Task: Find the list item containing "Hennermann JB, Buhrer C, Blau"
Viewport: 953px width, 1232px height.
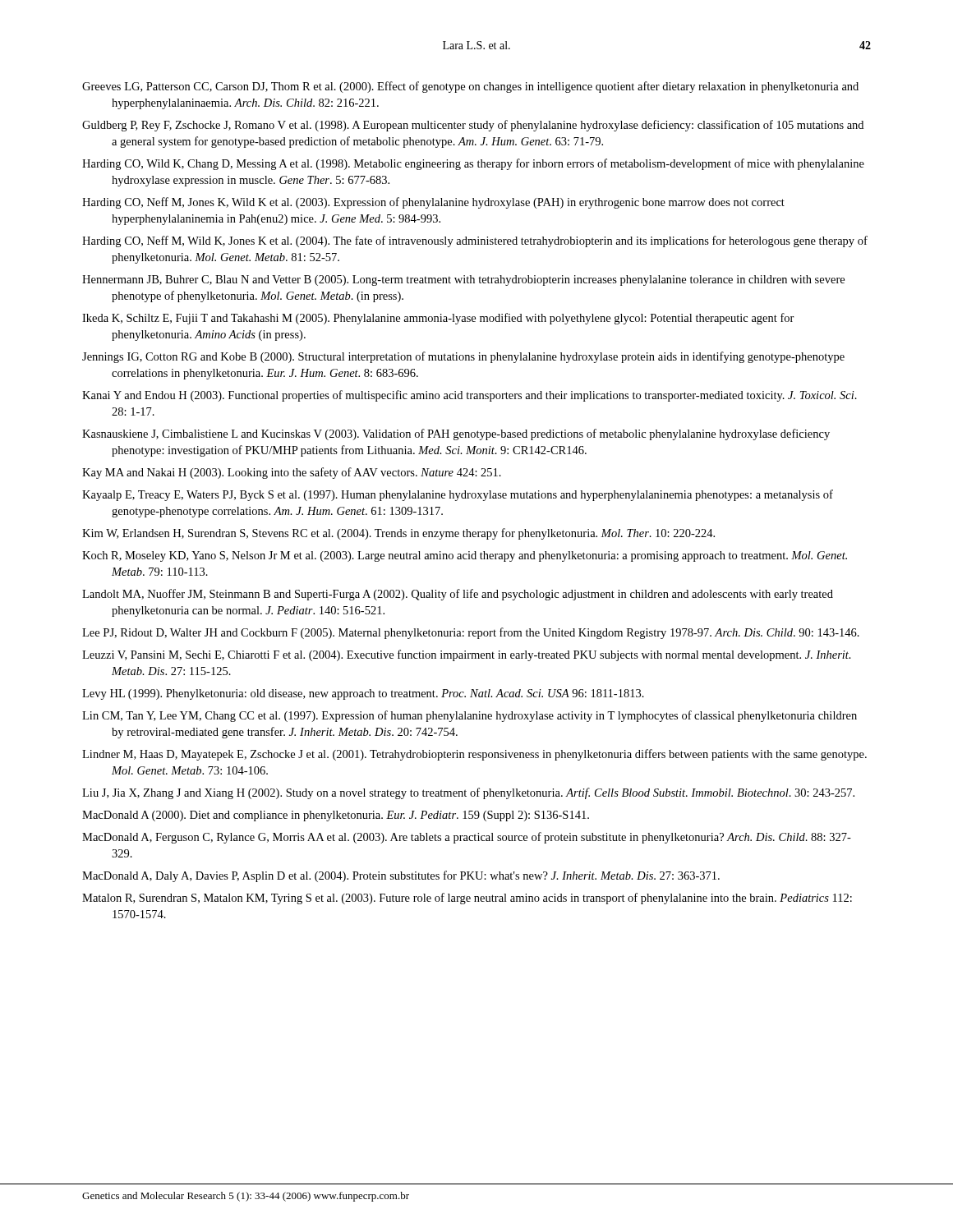Action: click(x=464, y=287)
